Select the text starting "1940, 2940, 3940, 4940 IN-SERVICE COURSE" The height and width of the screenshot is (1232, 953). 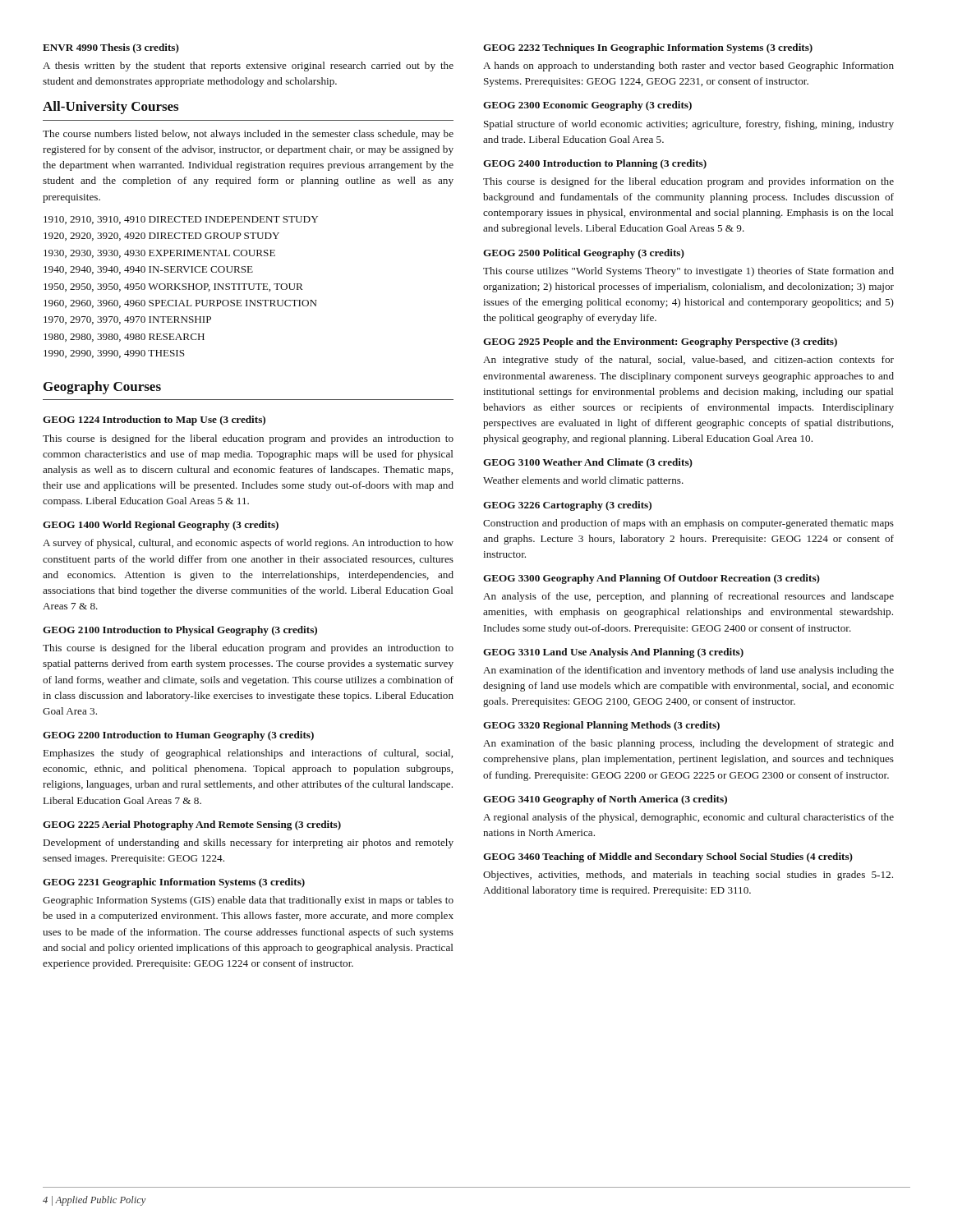tap(148, 269)
